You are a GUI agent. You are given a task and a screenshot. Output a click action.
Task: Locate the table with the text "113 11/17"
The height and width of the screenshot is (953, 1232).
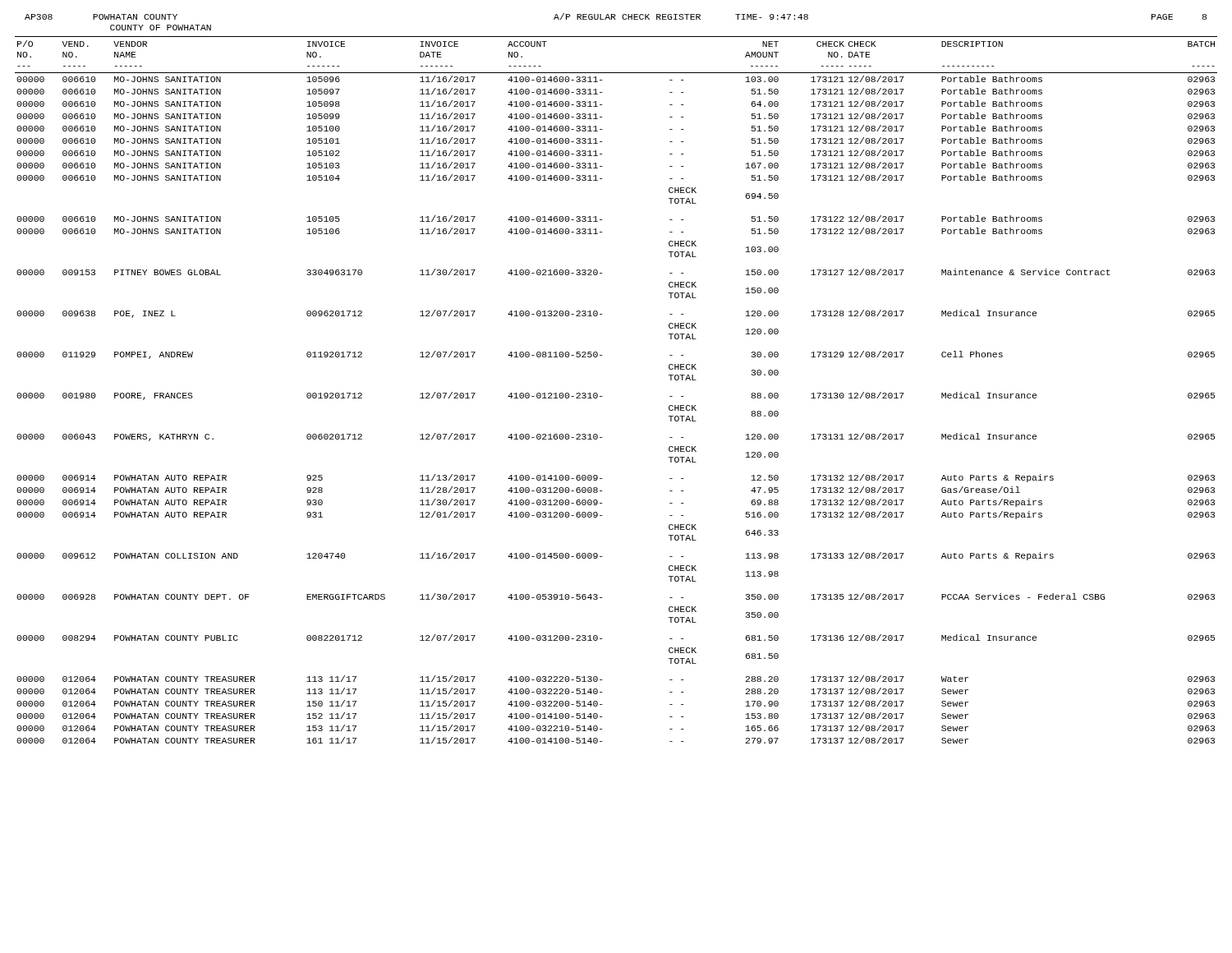[x=616, y=391]
